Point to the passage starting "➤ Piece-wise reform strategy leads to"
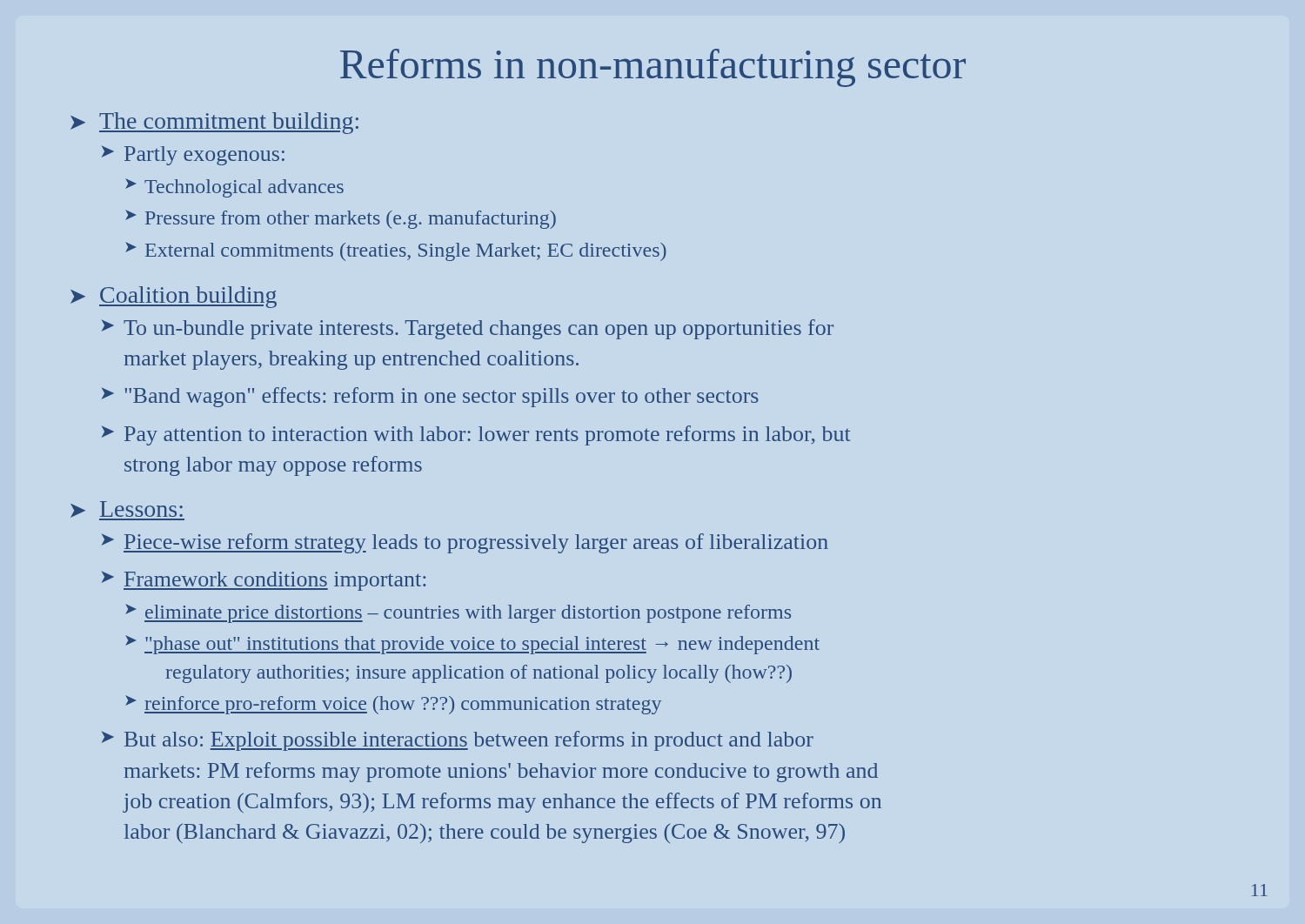This screenshot has height=924, width=1305. coord(464,541)
